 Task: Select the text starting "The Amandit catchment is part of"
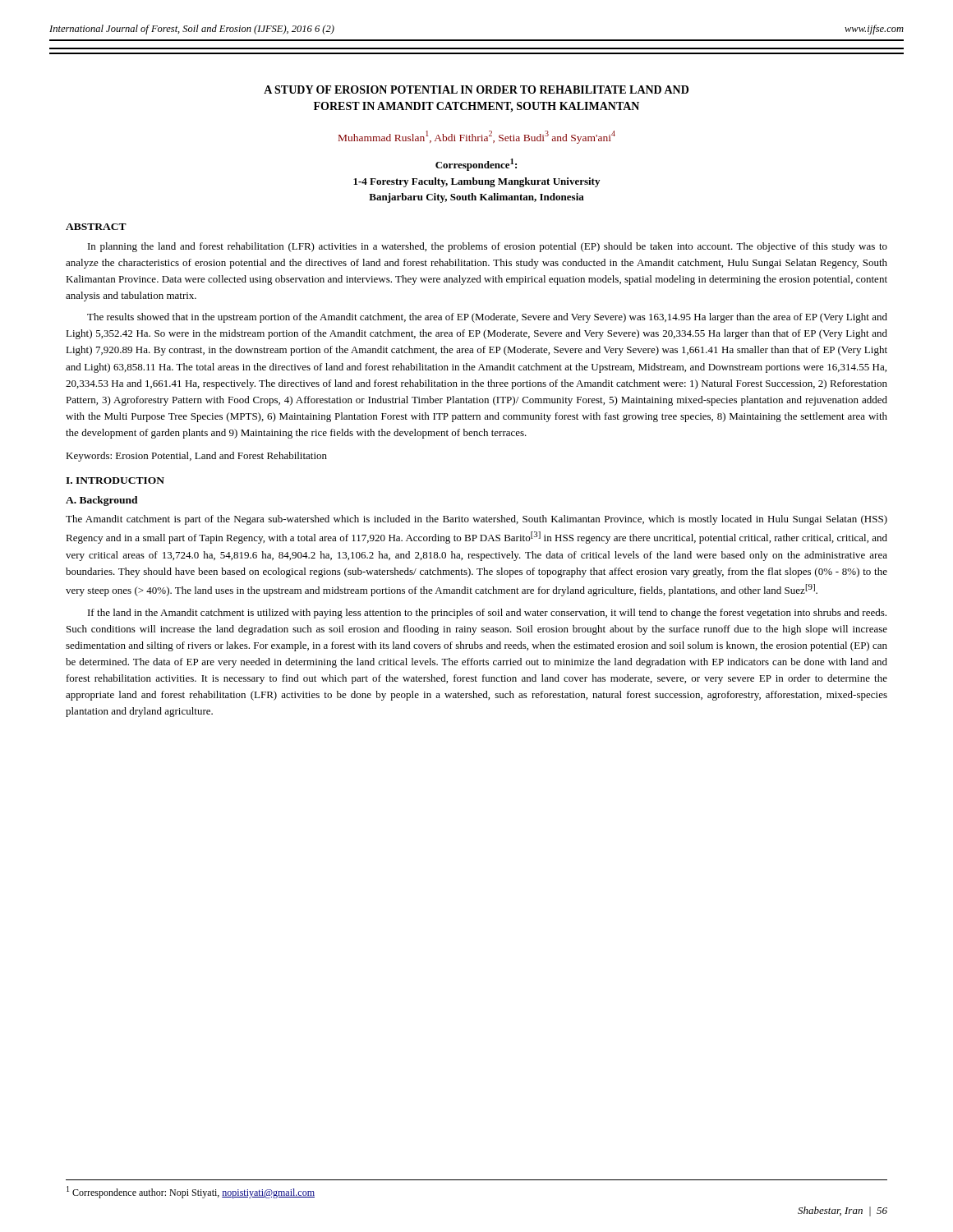tap(476, 616)
